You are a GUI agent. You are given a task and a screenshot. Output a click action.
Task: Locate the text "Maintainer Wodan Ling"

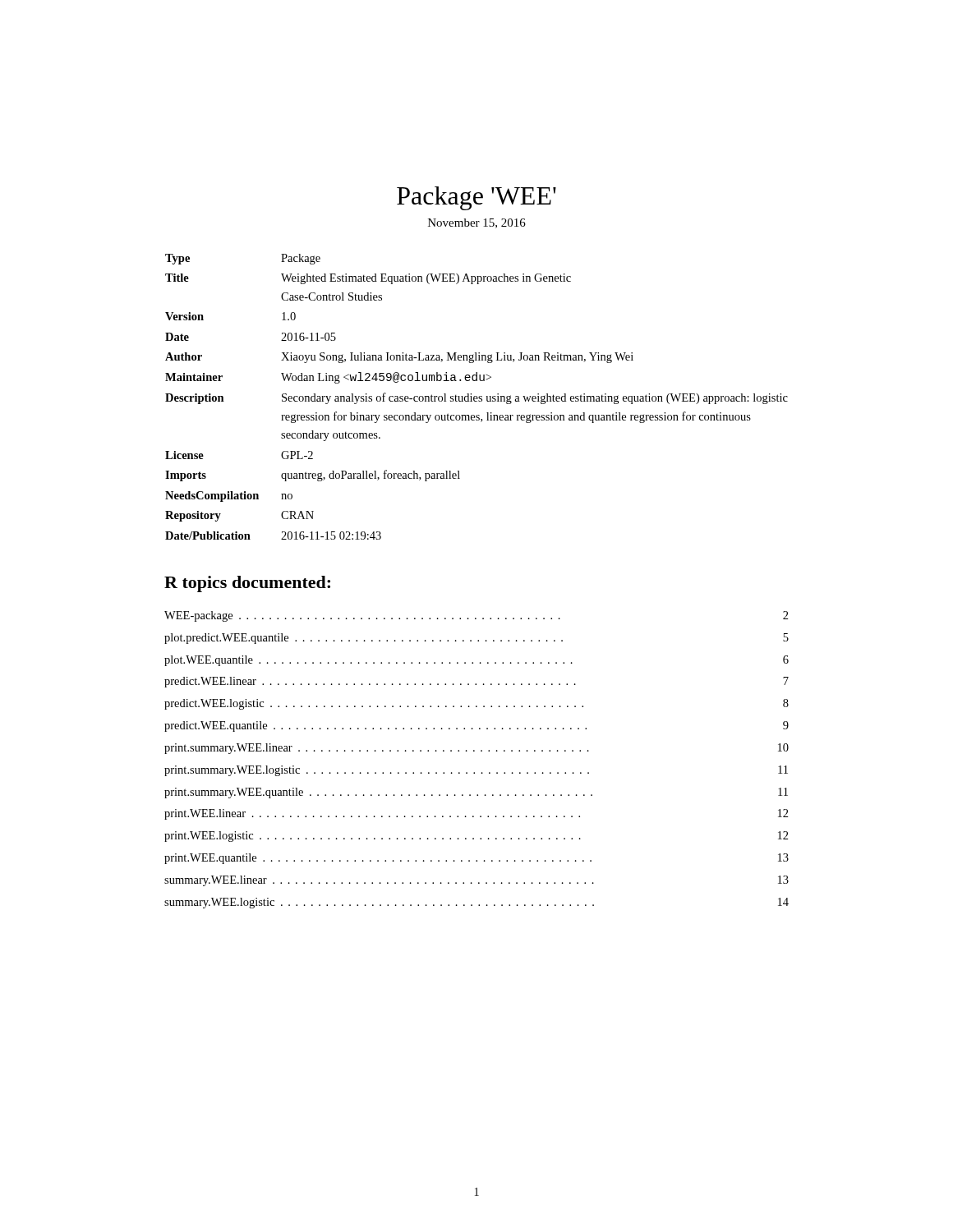(476, 377)
